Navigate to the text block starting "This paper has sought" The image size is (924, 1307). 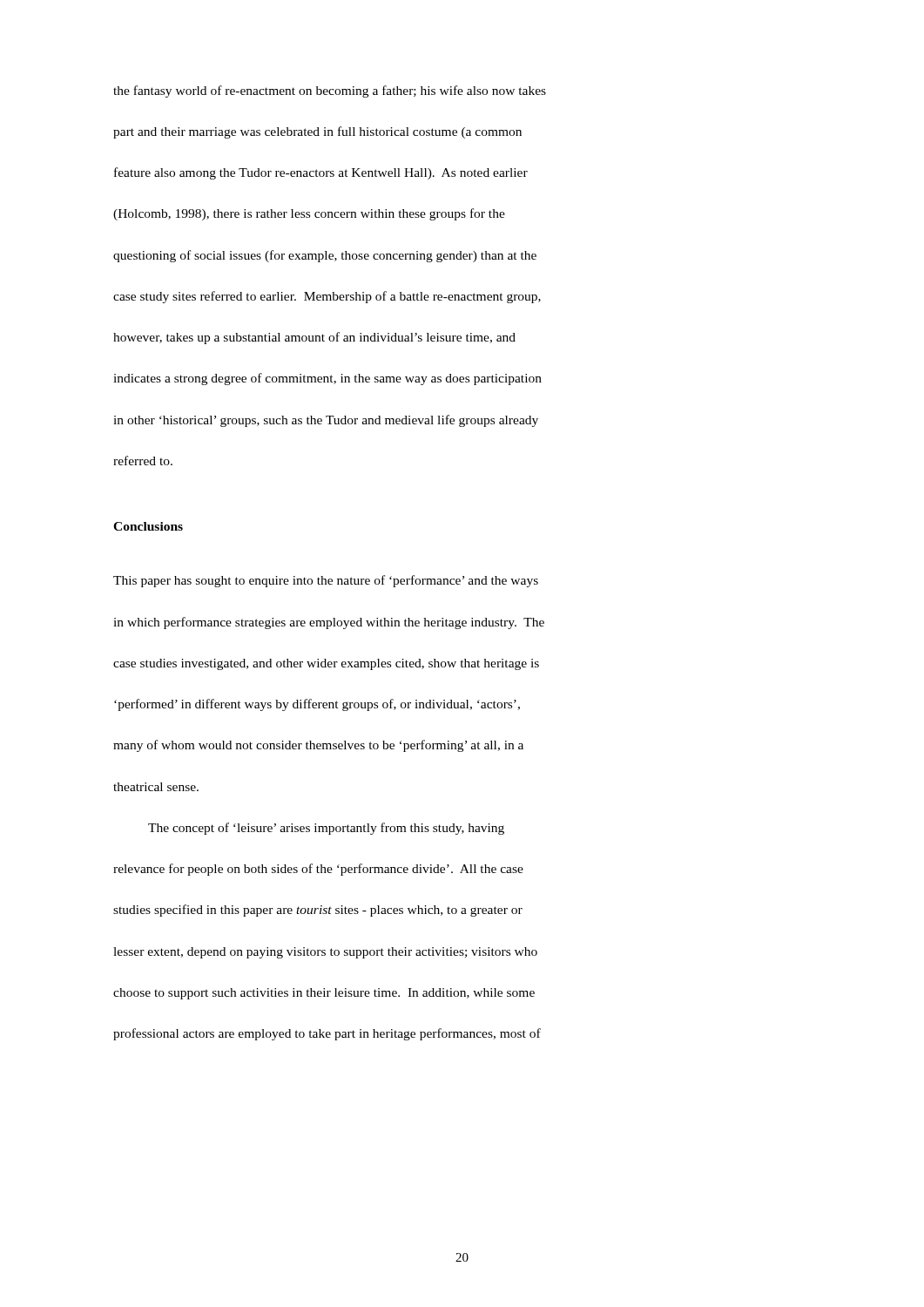[326, 581]
